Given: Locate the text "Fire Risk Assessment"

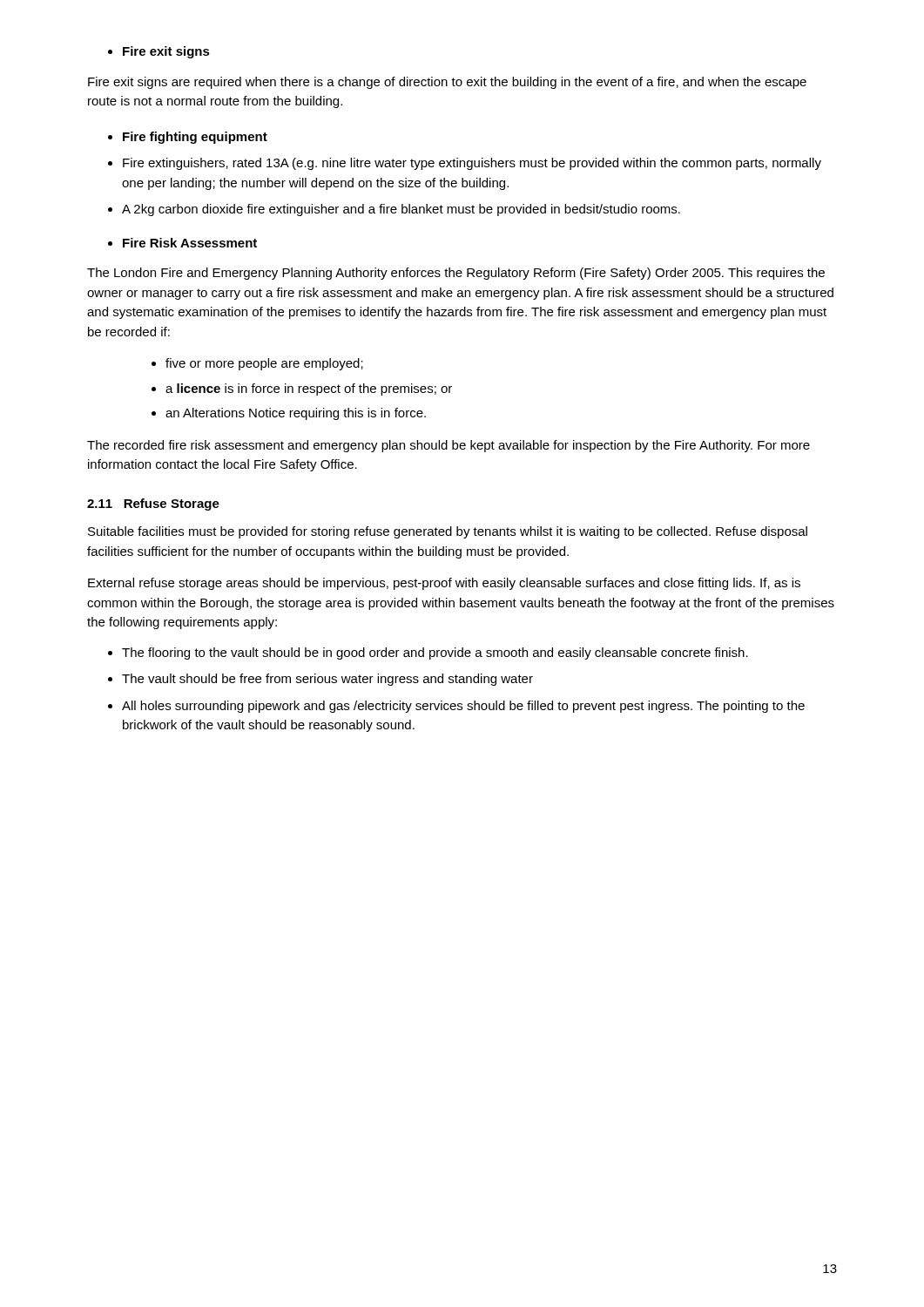Looking at the screenshot, I should coord(190,243).
